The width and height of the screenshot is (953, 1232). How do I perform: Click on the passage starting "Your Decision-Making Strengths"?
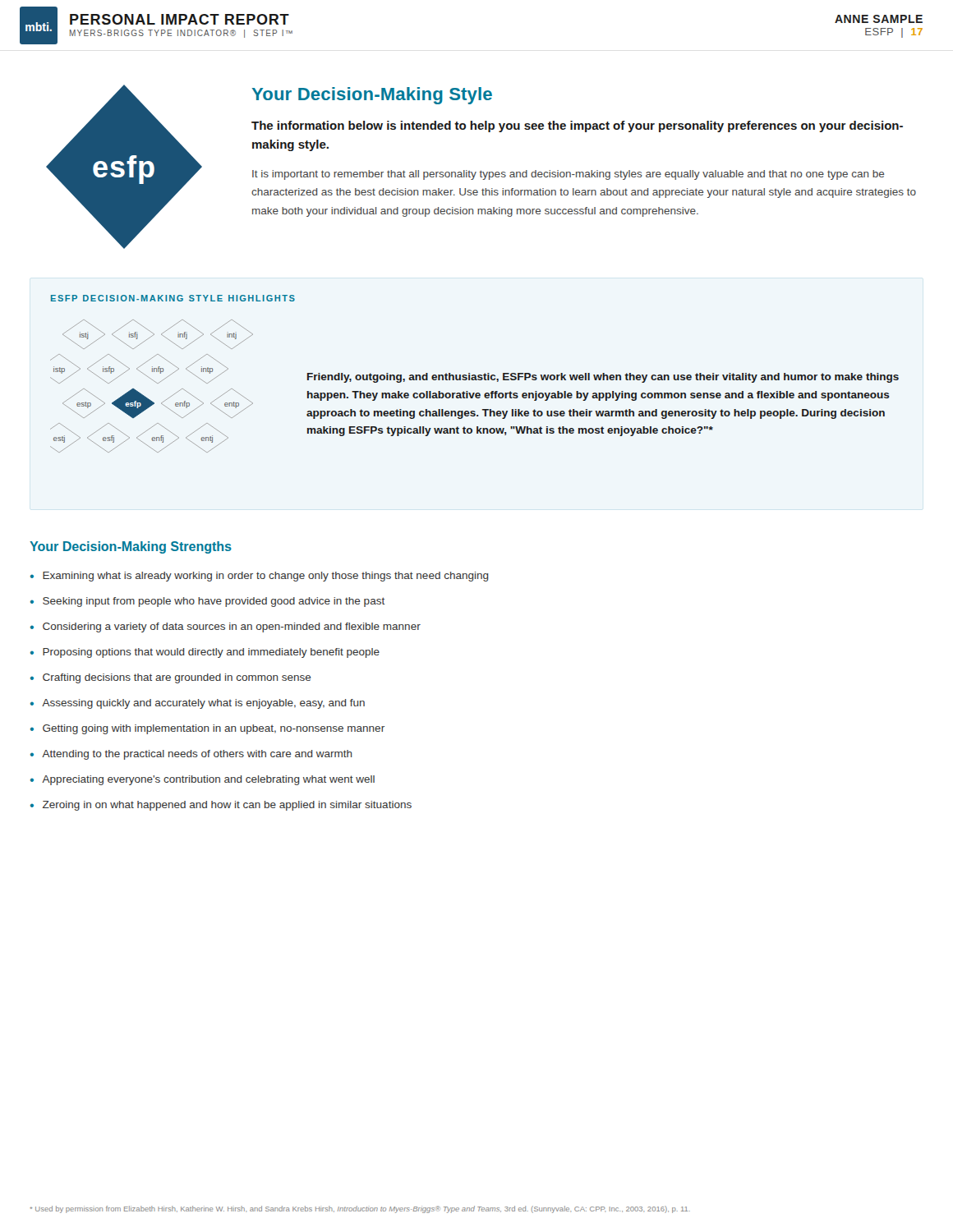click(x=131, y=547)
